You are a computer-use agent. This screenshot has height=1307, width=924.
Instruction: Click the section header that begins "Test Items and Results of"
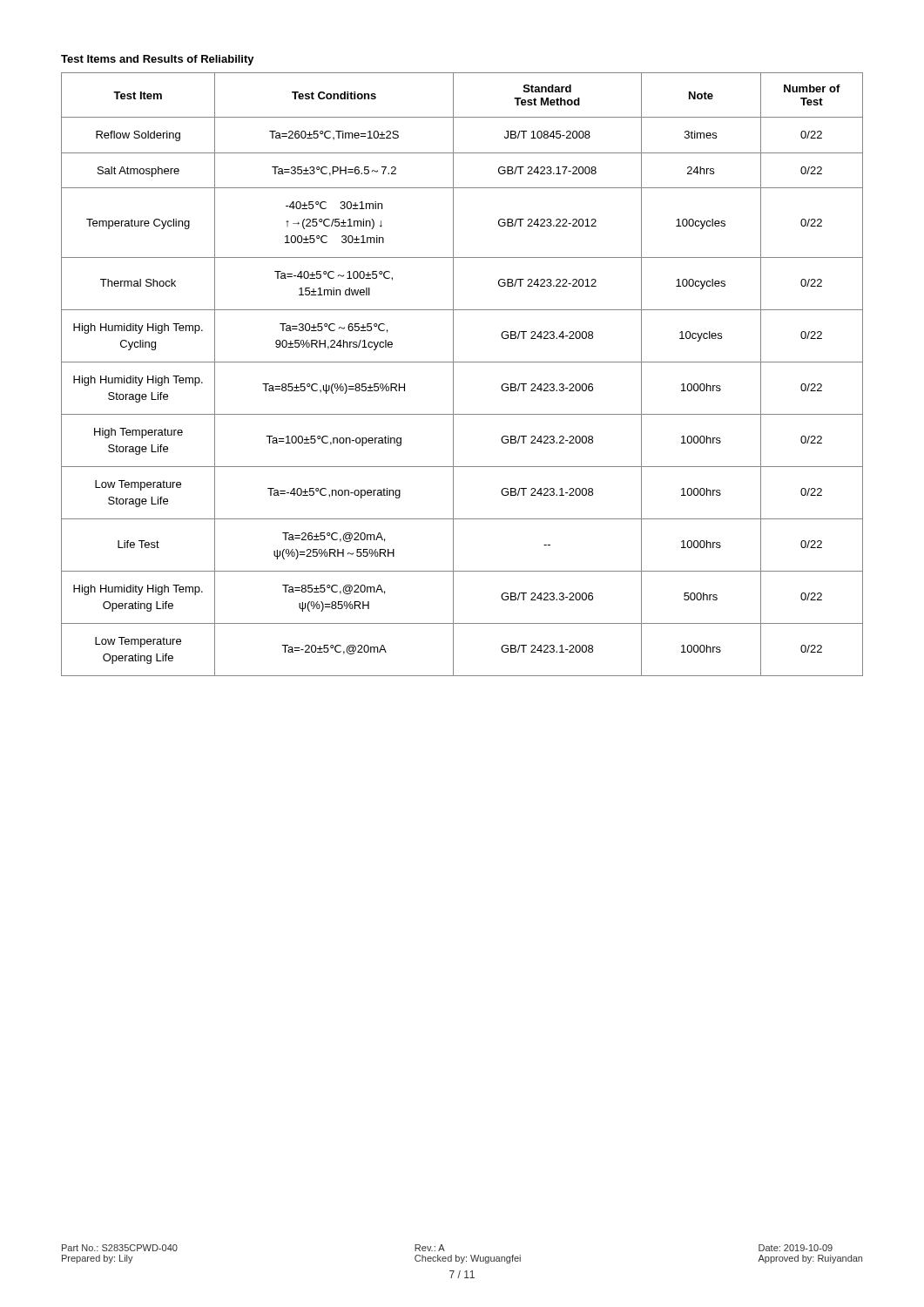pyautogui.click(x=157, y=59)
